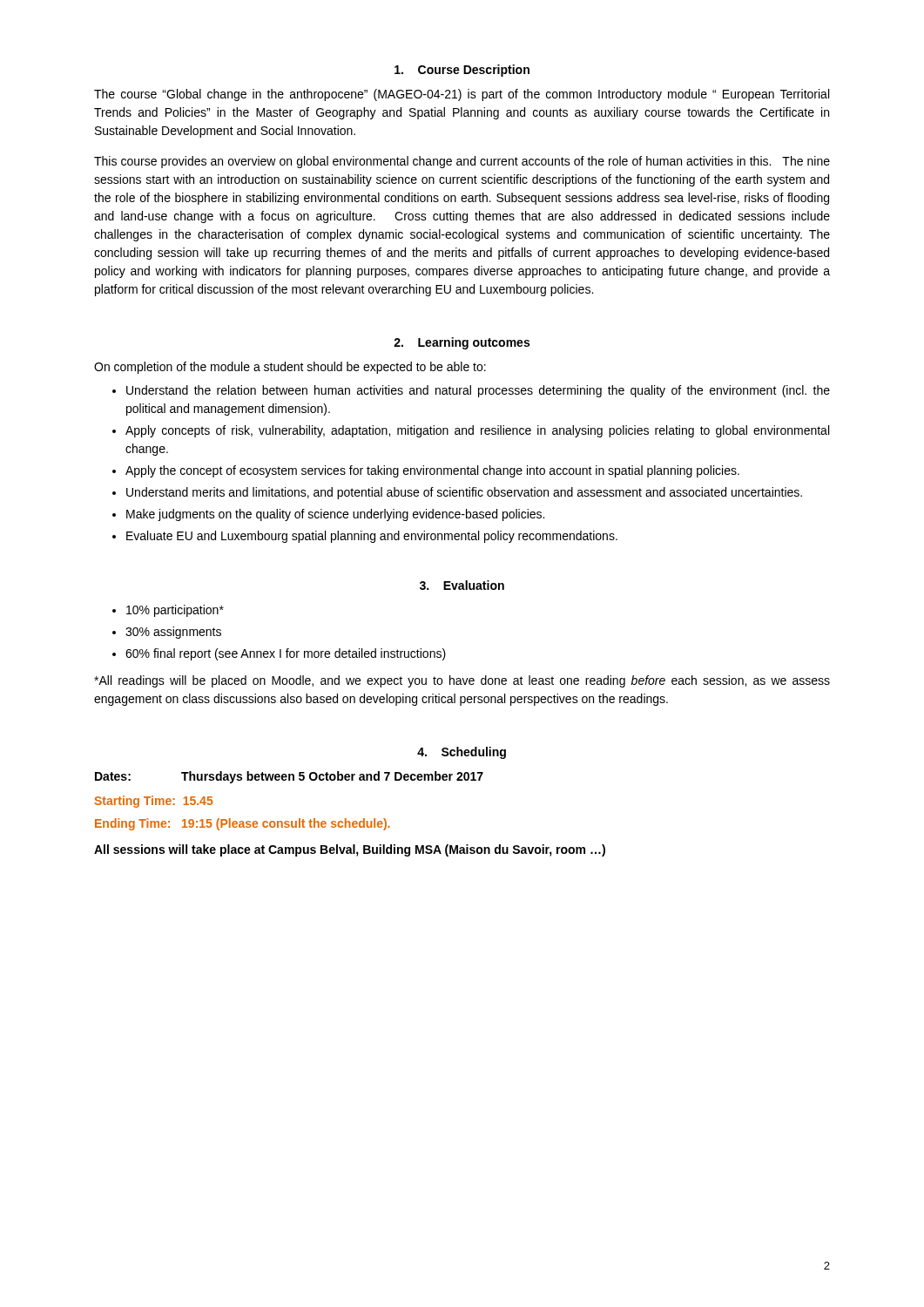The image size is (924, 1307).
Task: Find the footnote that says "All readings will be placed"
Action: (x=462, y=690)
